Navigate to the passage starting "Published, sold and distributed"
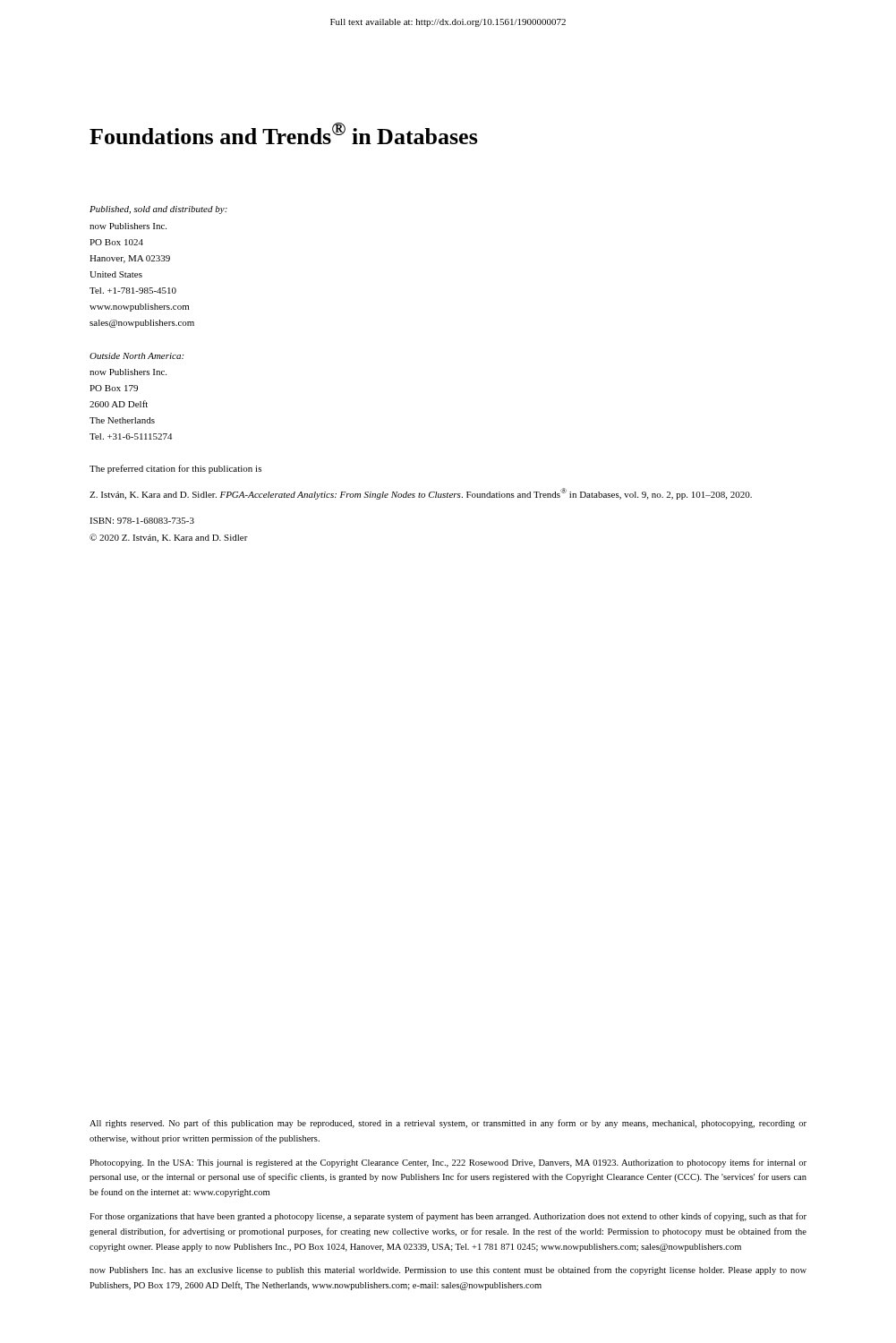 [x=159, y=266]
